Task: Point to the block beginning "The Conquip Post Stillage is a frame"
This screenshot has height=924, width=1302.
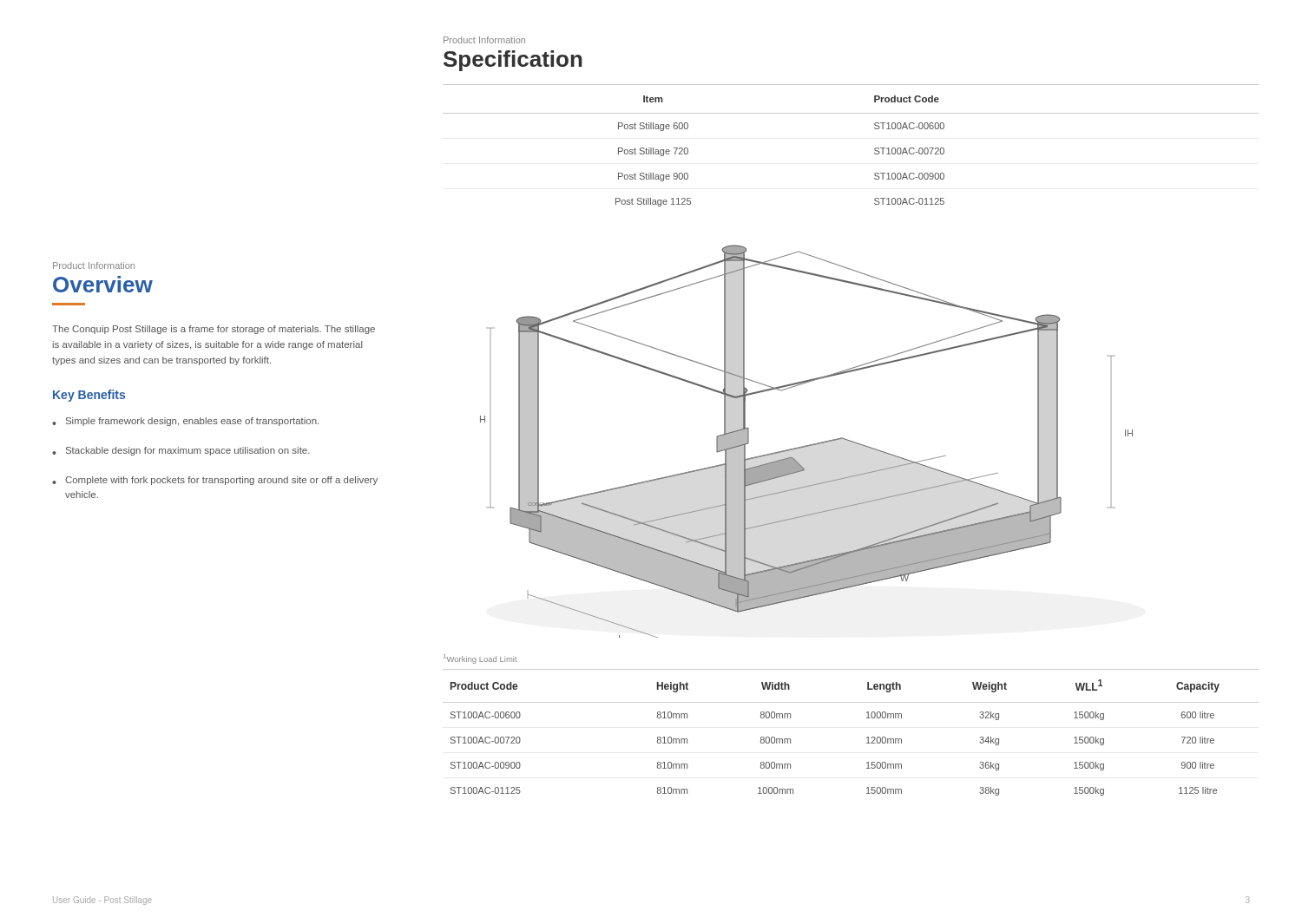Action: [x=214, y=344]
